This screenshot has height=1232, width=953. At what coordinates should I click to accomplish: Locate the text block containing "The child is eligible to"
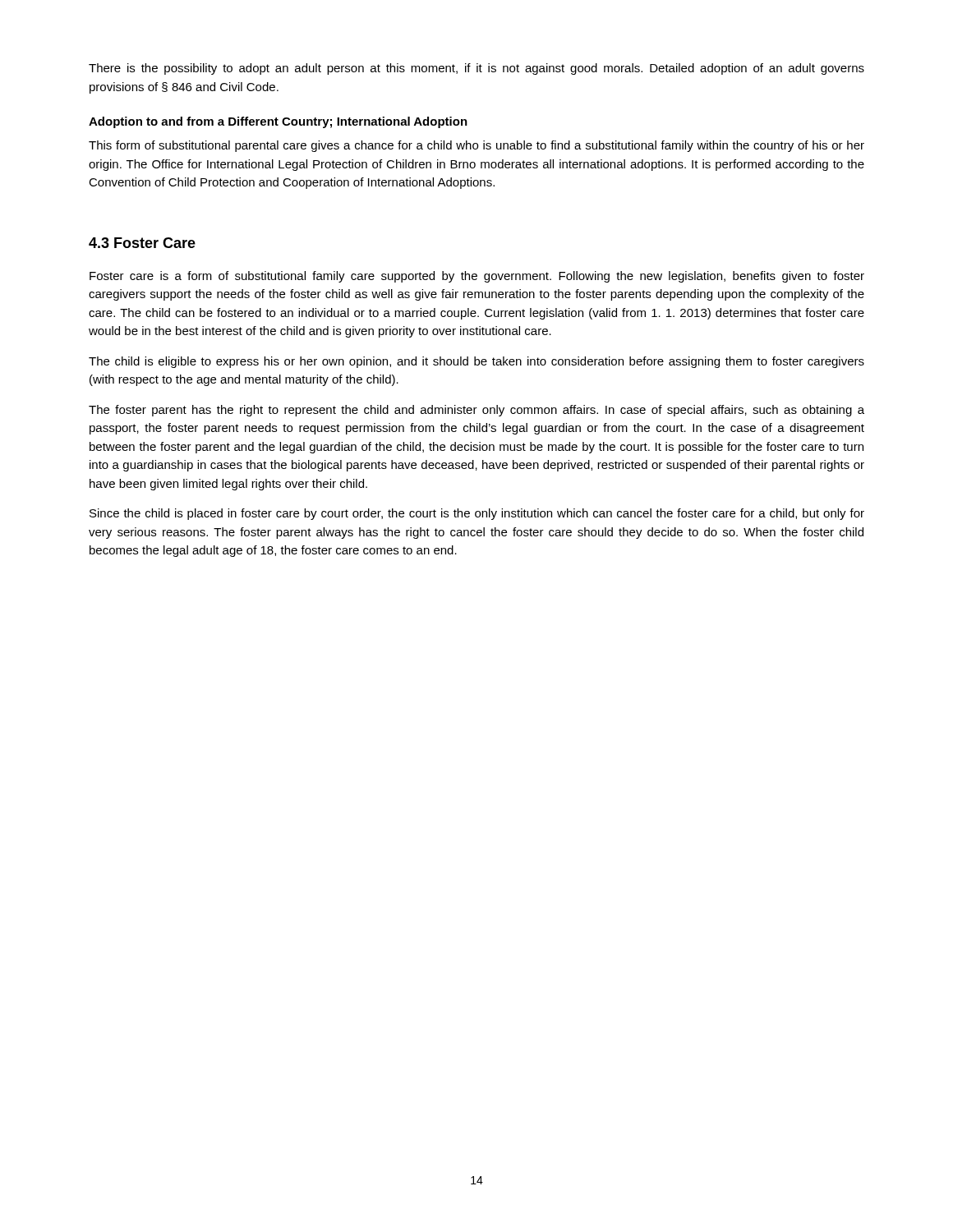coord(476,370)
